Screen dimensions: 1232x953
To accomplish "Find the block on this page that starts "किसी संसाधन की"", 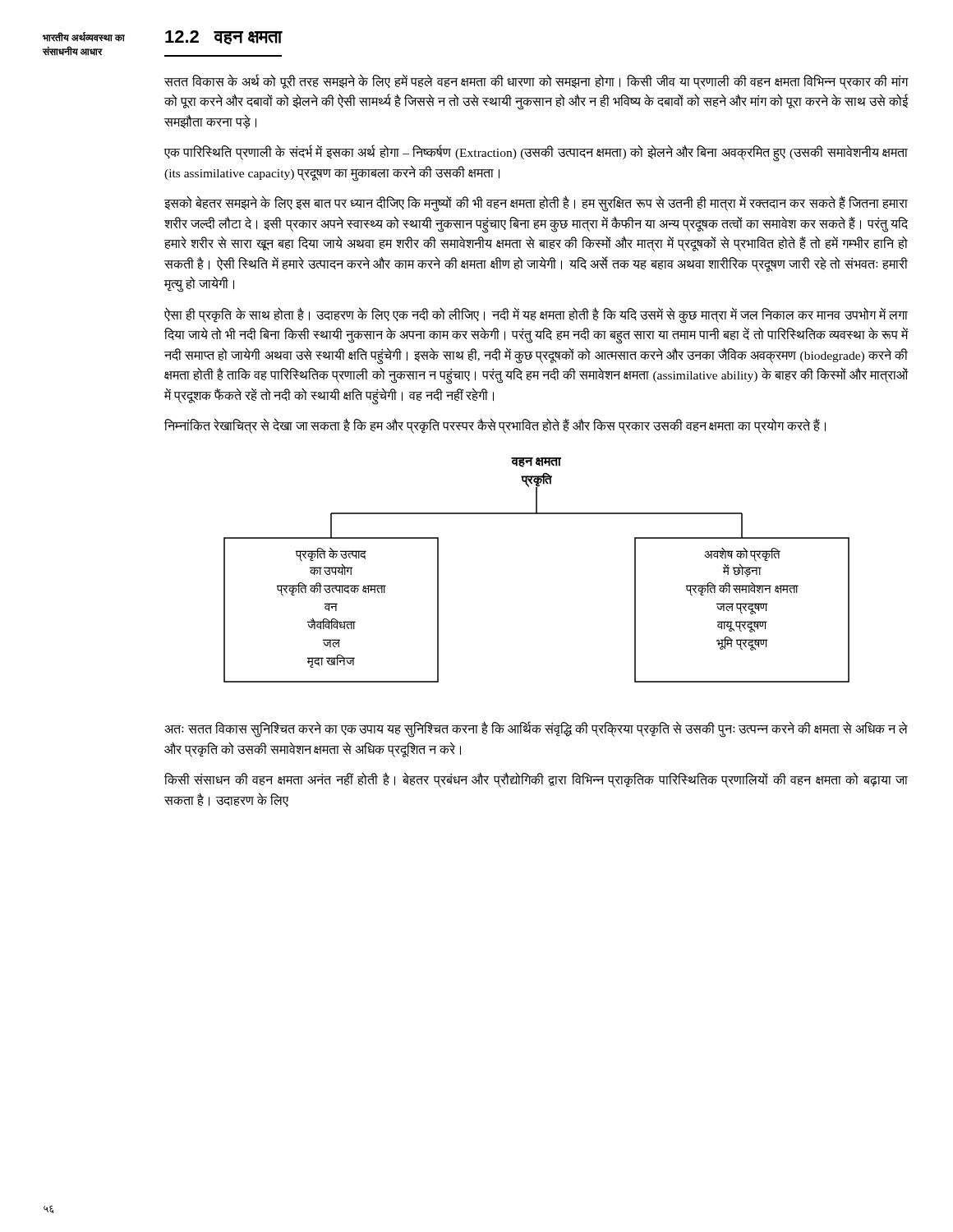I will [x=536, y=790].
